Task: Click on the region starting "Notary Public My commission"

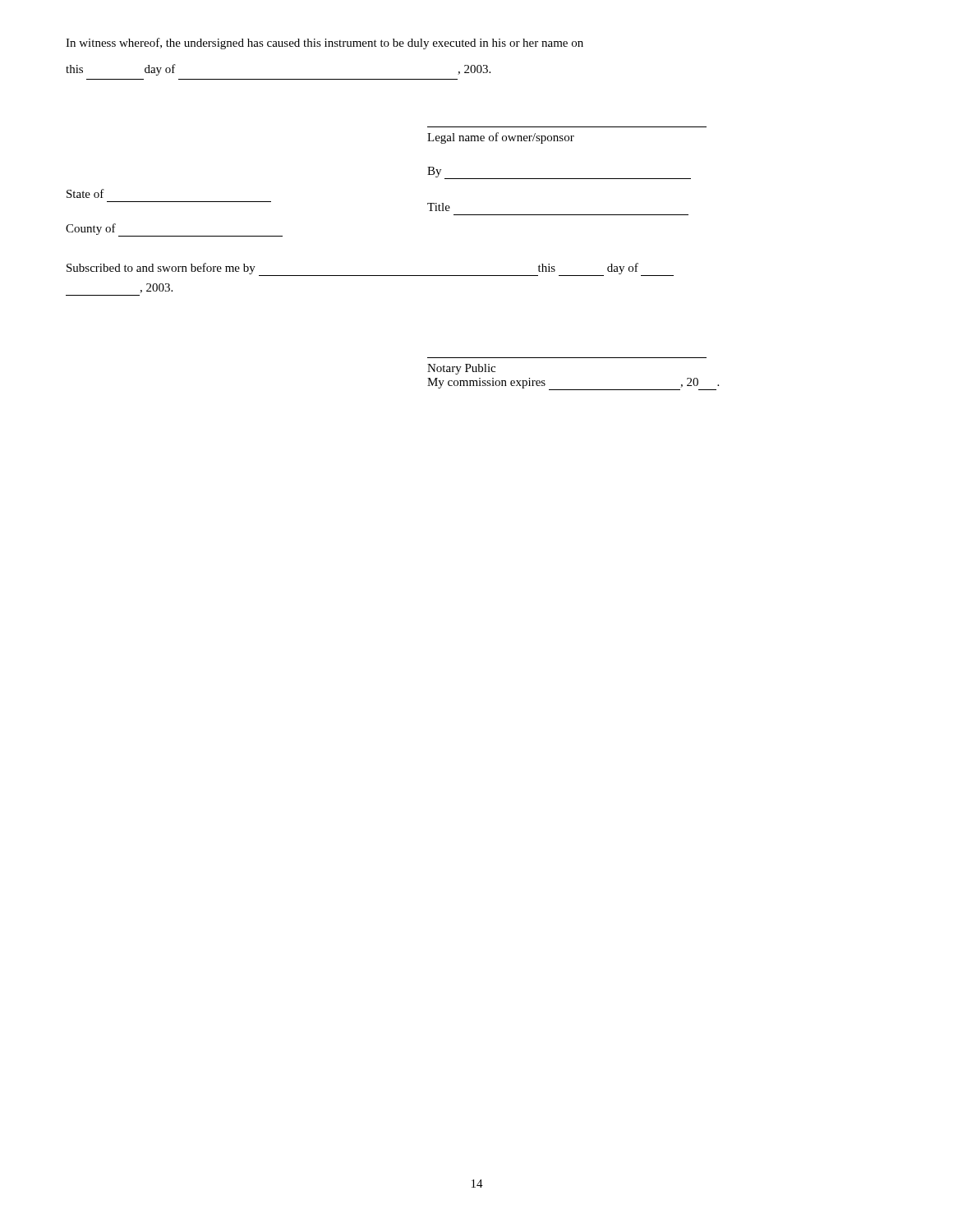Action: 574,367
